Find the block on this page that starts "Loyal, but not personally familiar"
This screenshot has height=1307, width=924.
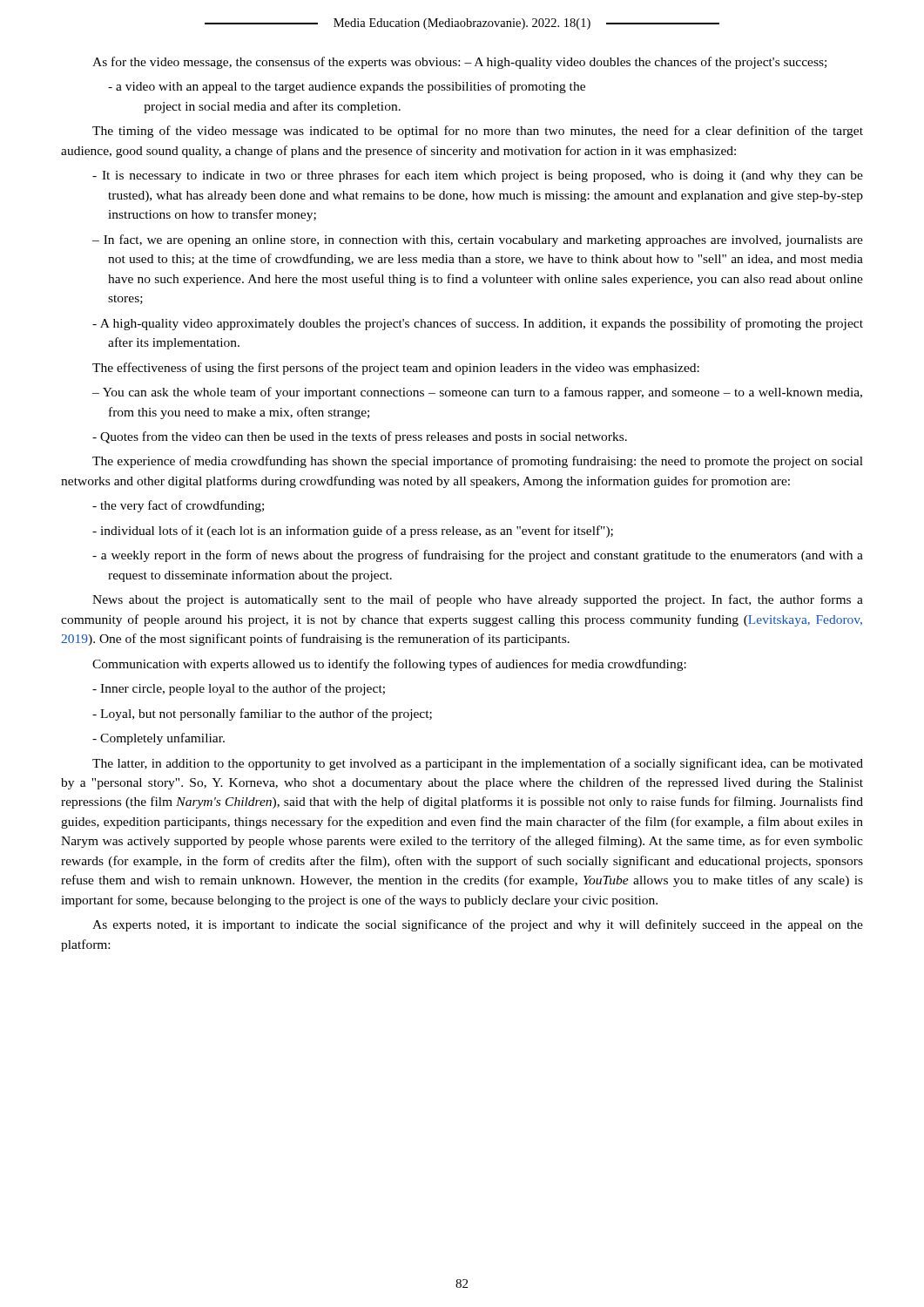(262, 714)
